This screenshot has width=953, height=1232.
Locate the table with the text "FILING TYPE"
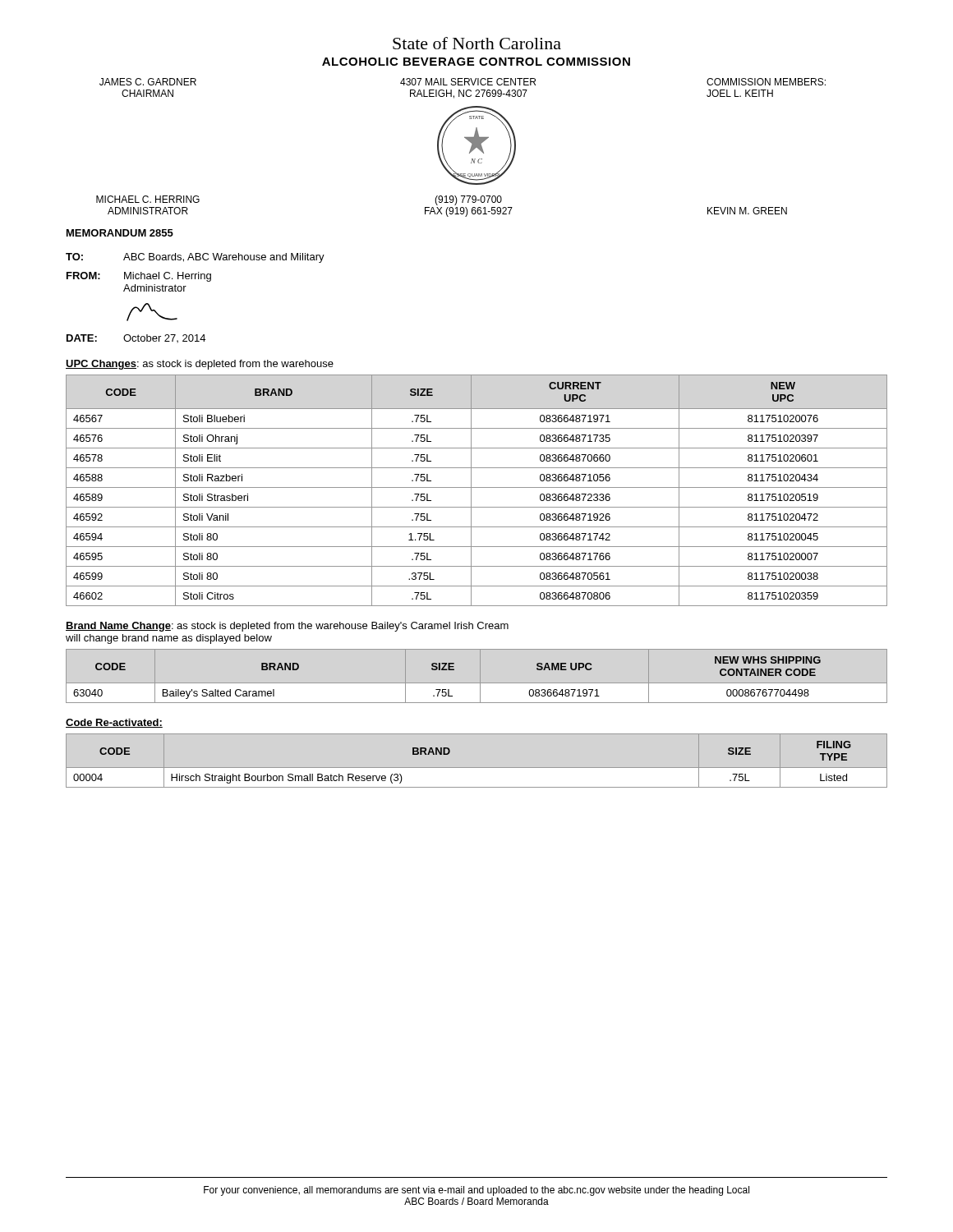click(x=476, y=761)
